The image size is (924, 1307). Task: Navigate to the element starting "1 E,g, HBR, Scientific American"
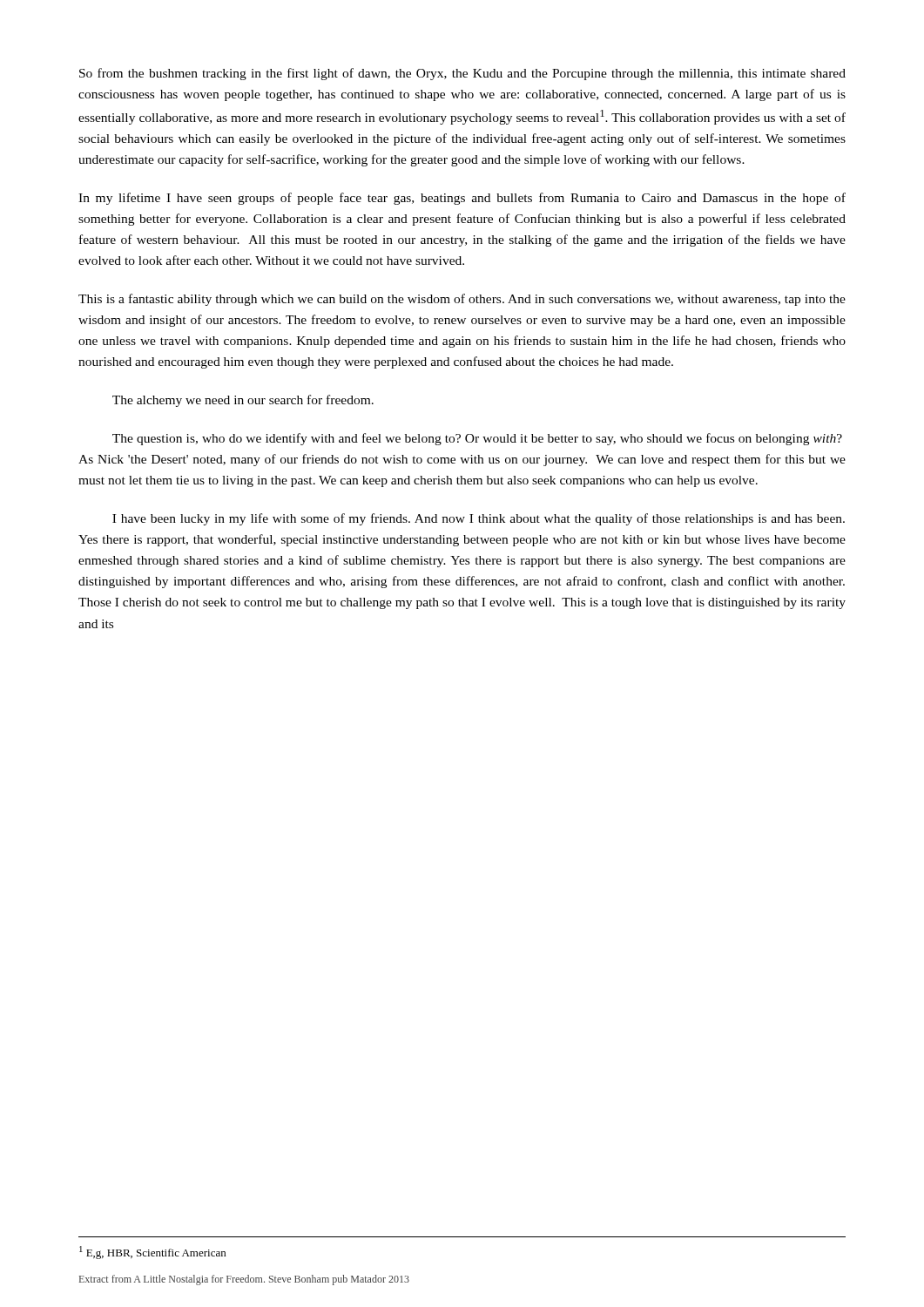152,1251
